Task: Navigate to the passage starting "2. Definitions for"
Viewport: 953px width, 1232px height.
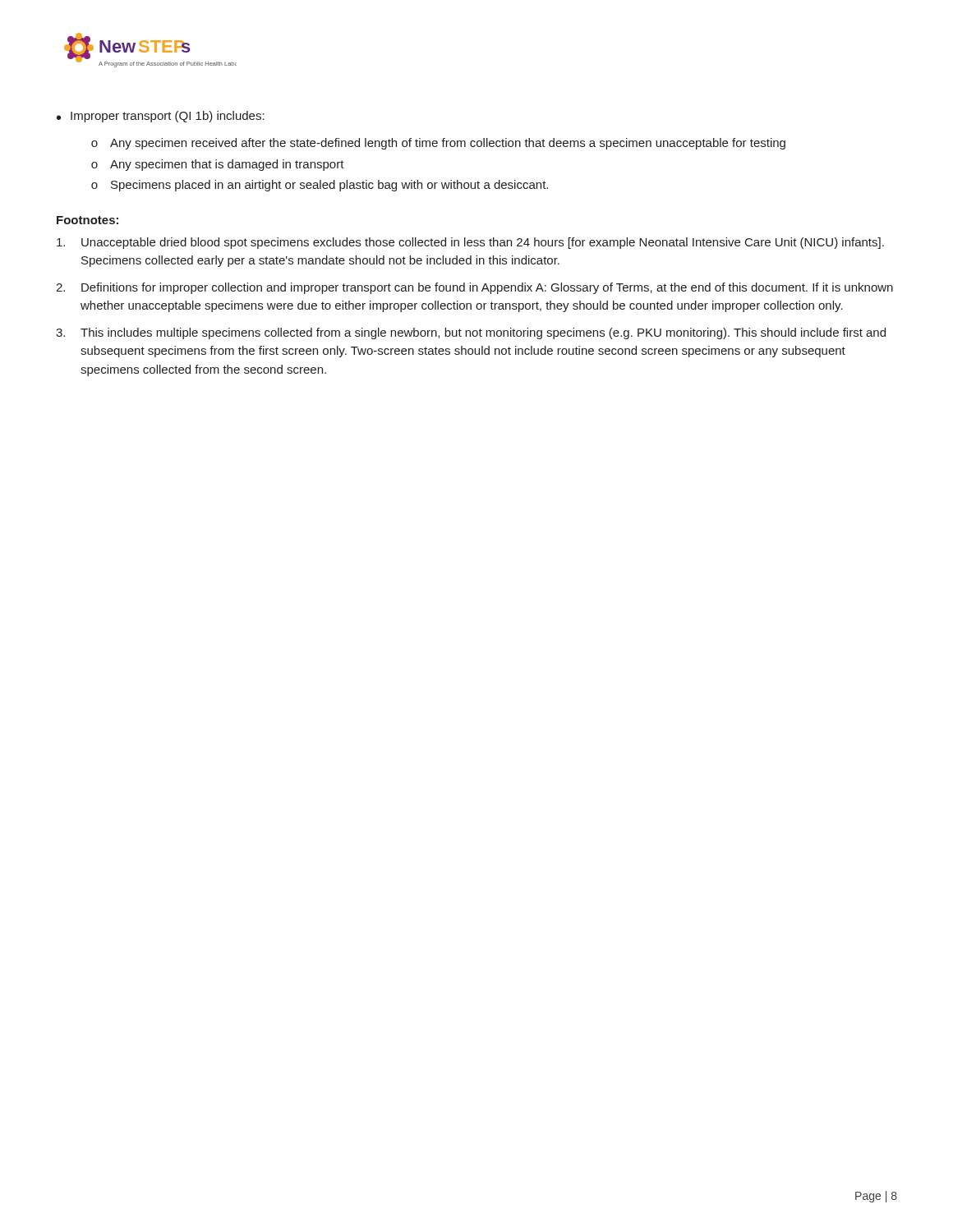Action: coord(476,297)
